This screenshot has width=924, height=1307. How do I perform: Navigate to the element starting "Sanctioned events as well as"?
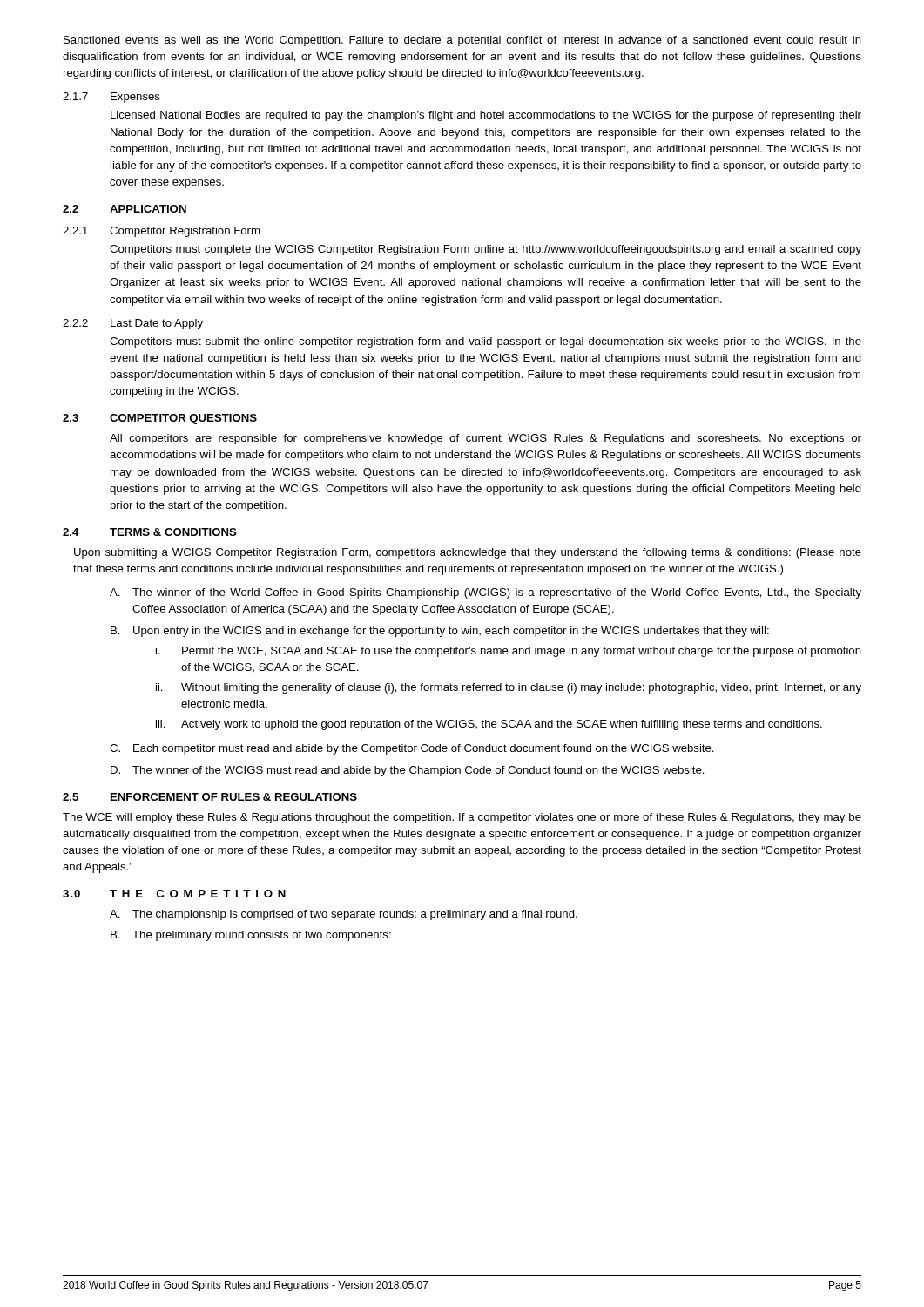point(462,56)
